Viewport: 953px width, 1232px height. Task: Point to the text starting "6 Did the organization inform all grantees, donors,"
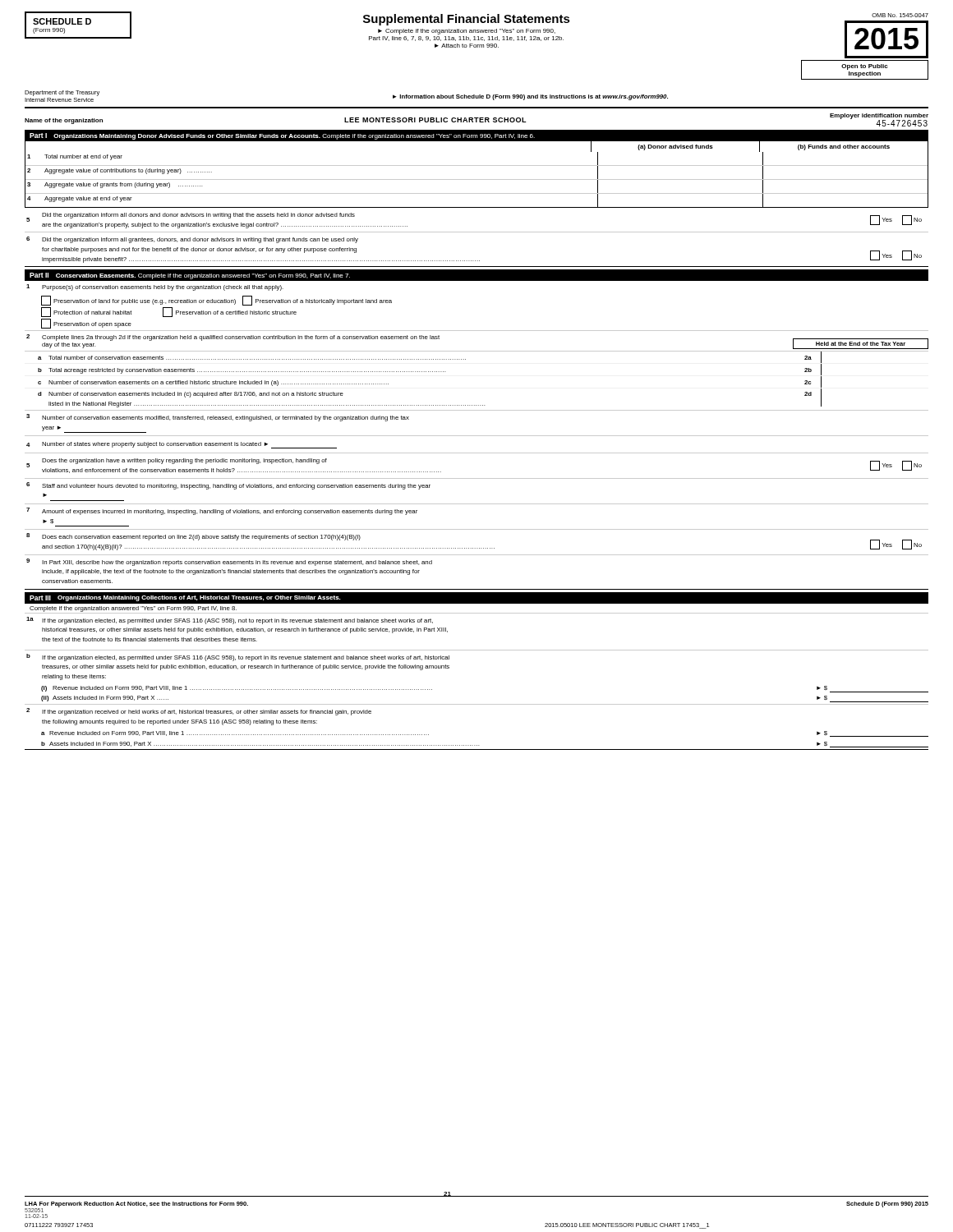point(476,250)
